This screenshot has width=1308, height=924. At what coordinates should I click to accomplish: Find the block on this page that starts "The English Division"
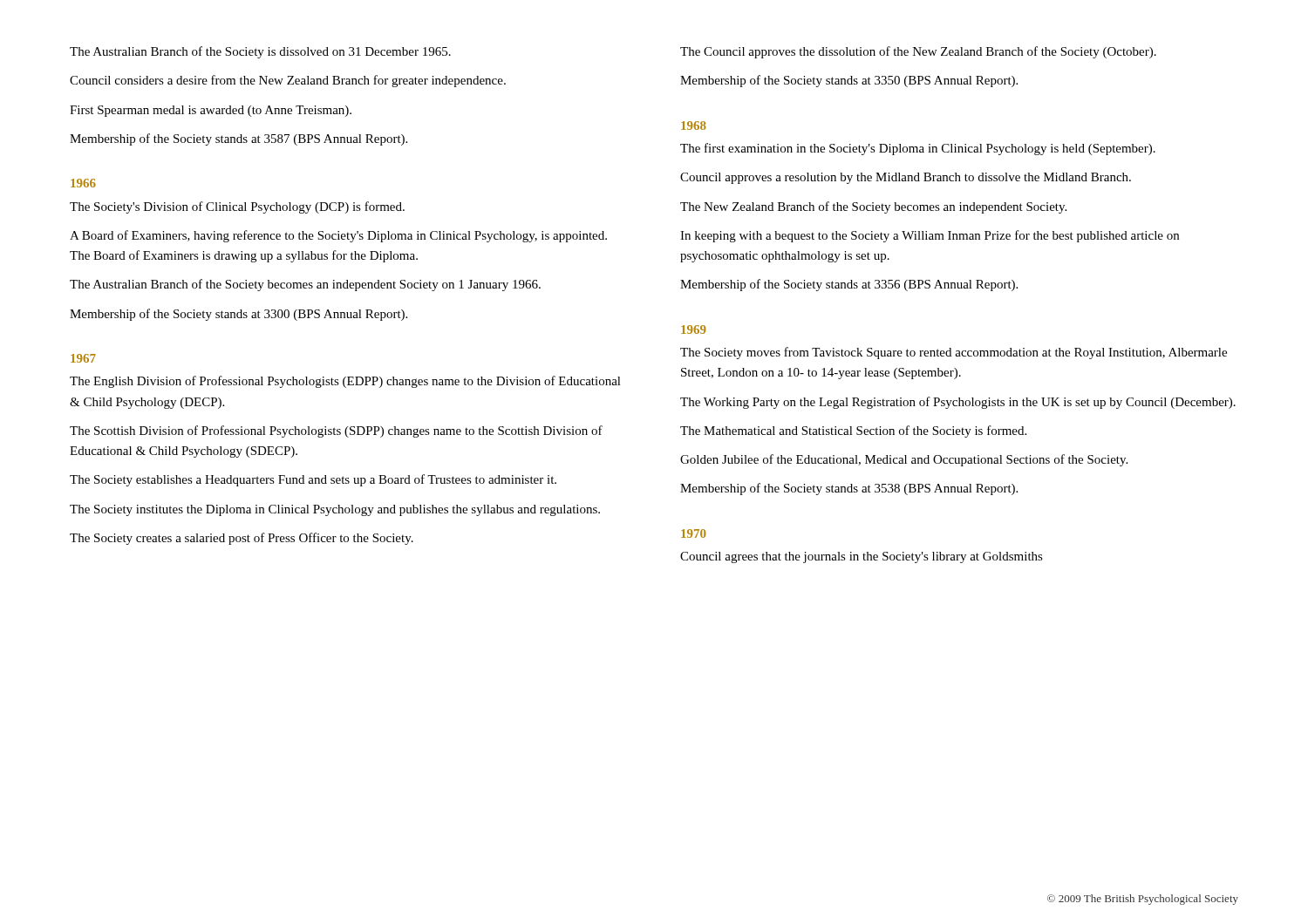click(345, 391)
